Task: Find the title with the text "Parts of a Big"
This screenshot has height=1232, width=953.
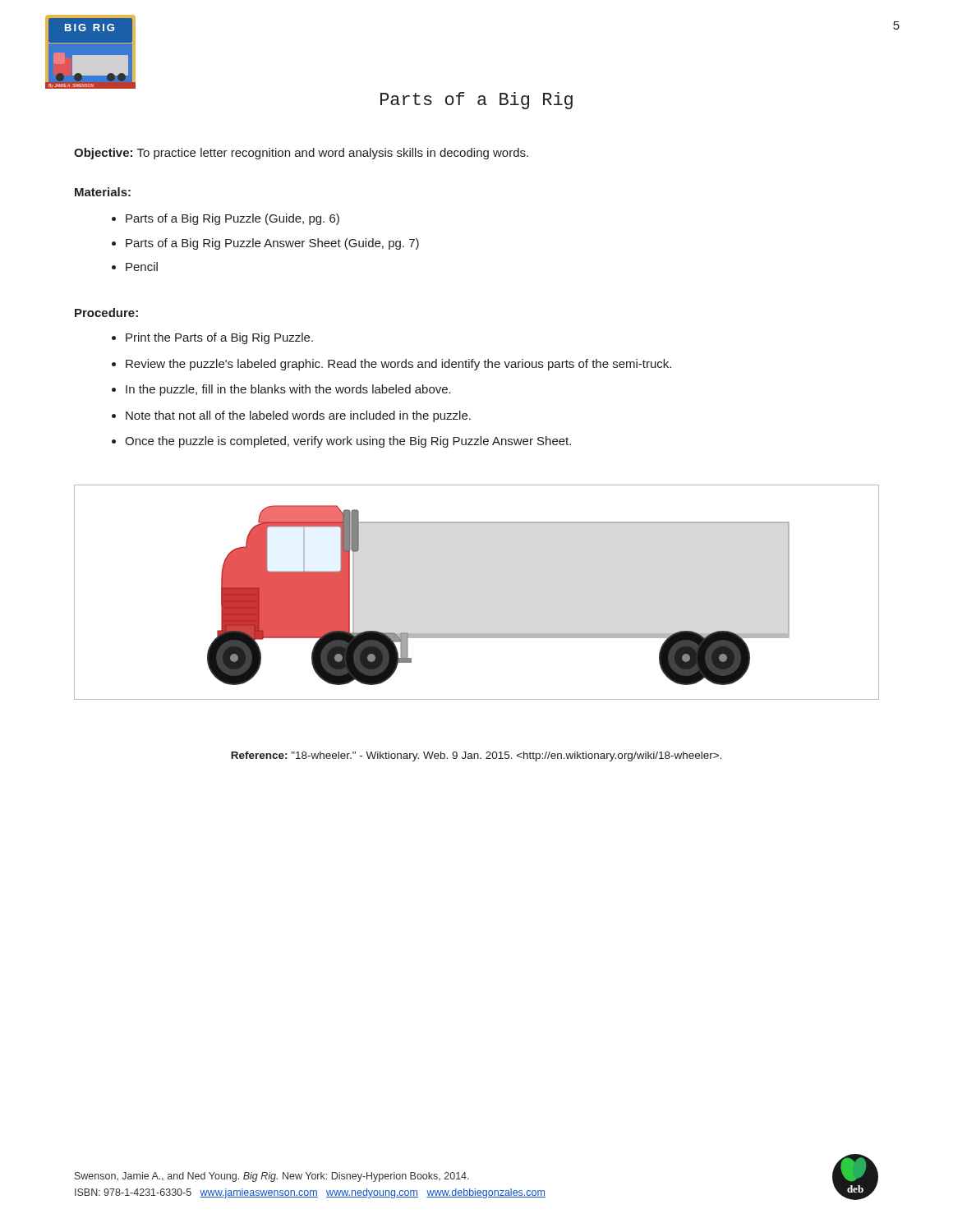Action: coord(476,101)
